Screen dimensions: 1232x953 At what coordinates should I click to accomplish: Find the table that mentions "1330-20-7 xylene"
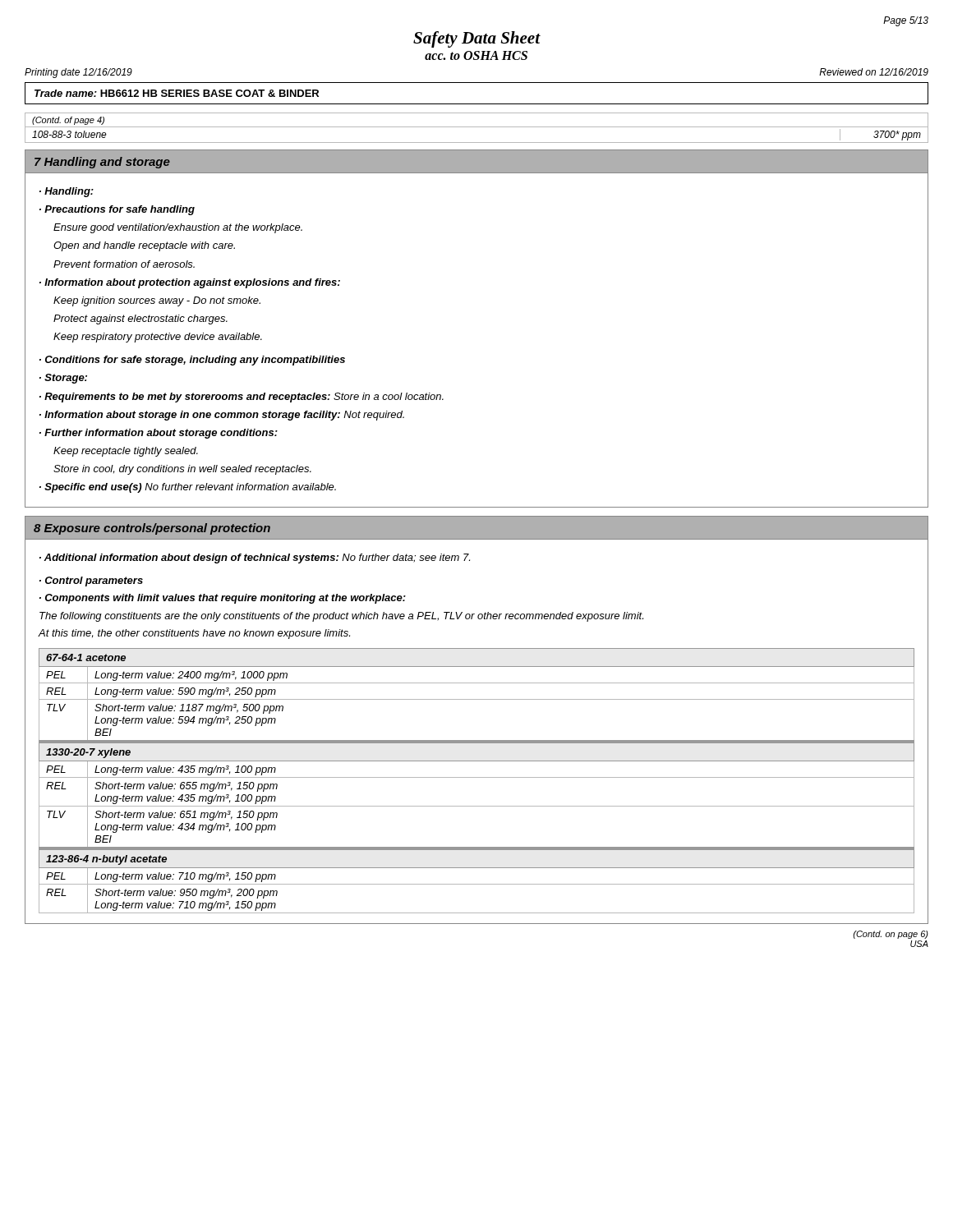pos(476,781)
